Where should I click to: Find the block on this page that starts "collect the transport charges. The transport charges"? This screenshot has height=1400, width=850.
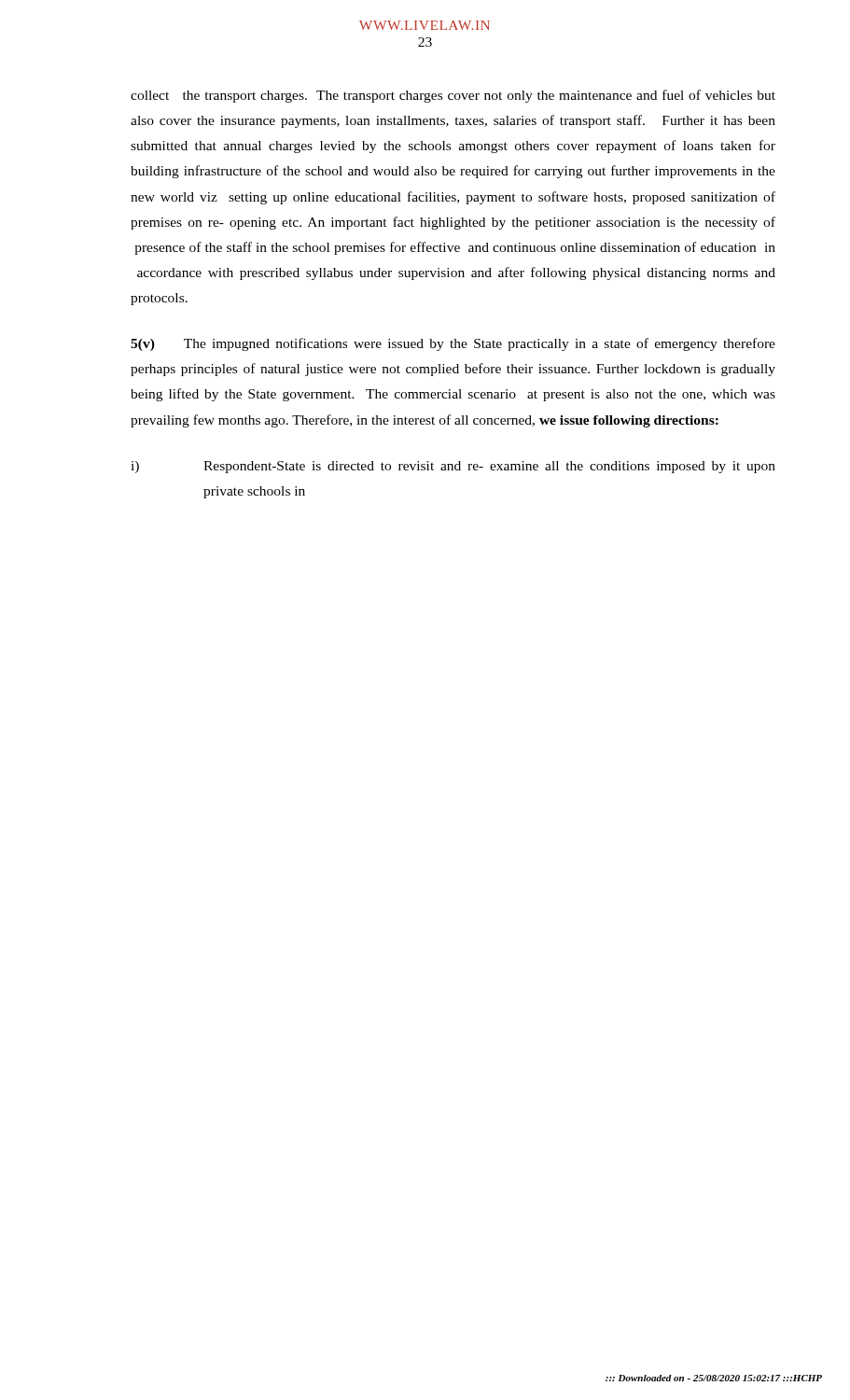coord(453,196)
